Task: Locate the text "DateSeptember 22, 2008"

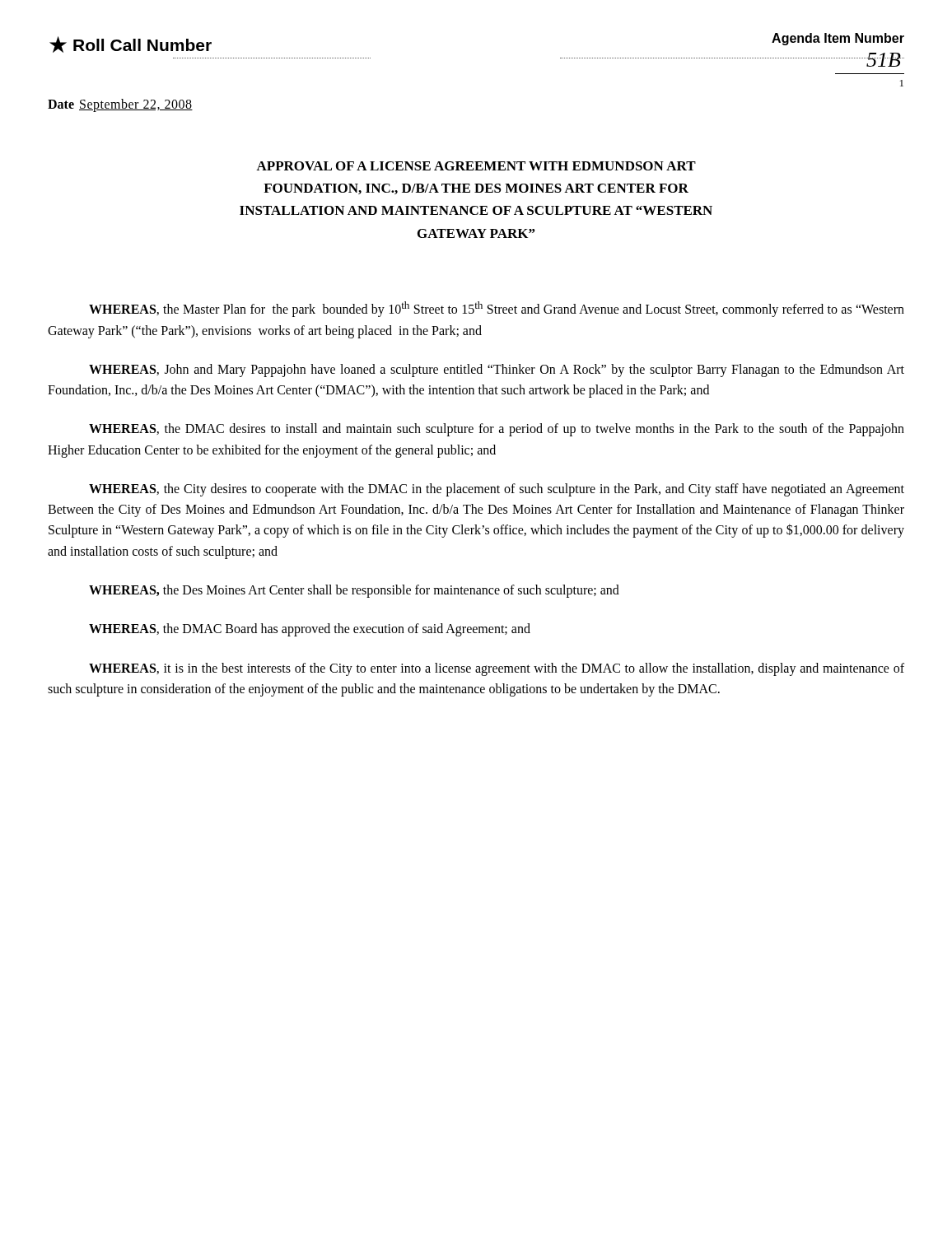Action: pos(120,104)
